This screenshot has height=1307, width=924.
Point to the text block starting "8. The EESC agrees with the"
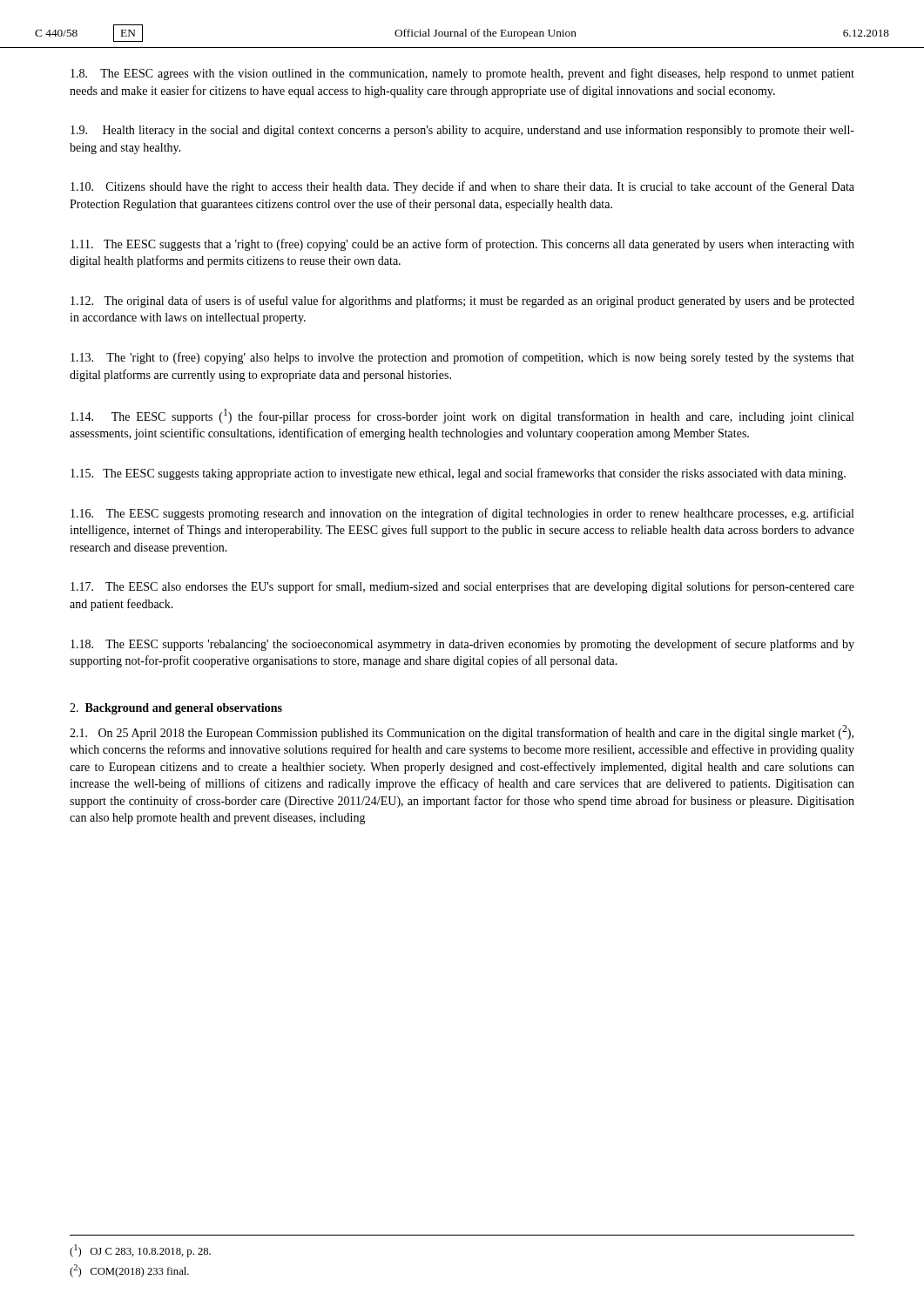click(x=462, y=82)
